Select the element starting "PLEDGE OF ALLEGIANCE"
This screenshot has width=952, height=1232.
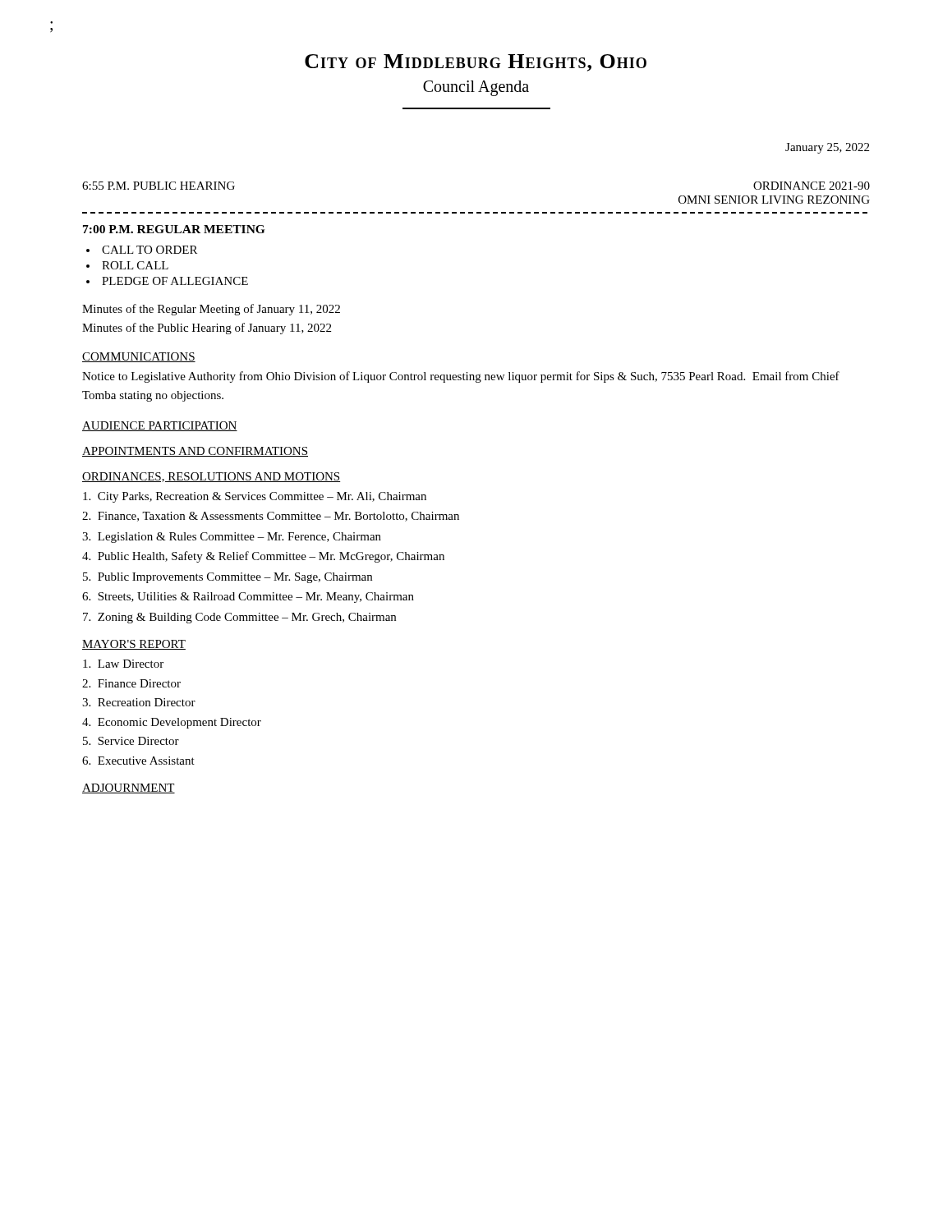pos(175,281)
